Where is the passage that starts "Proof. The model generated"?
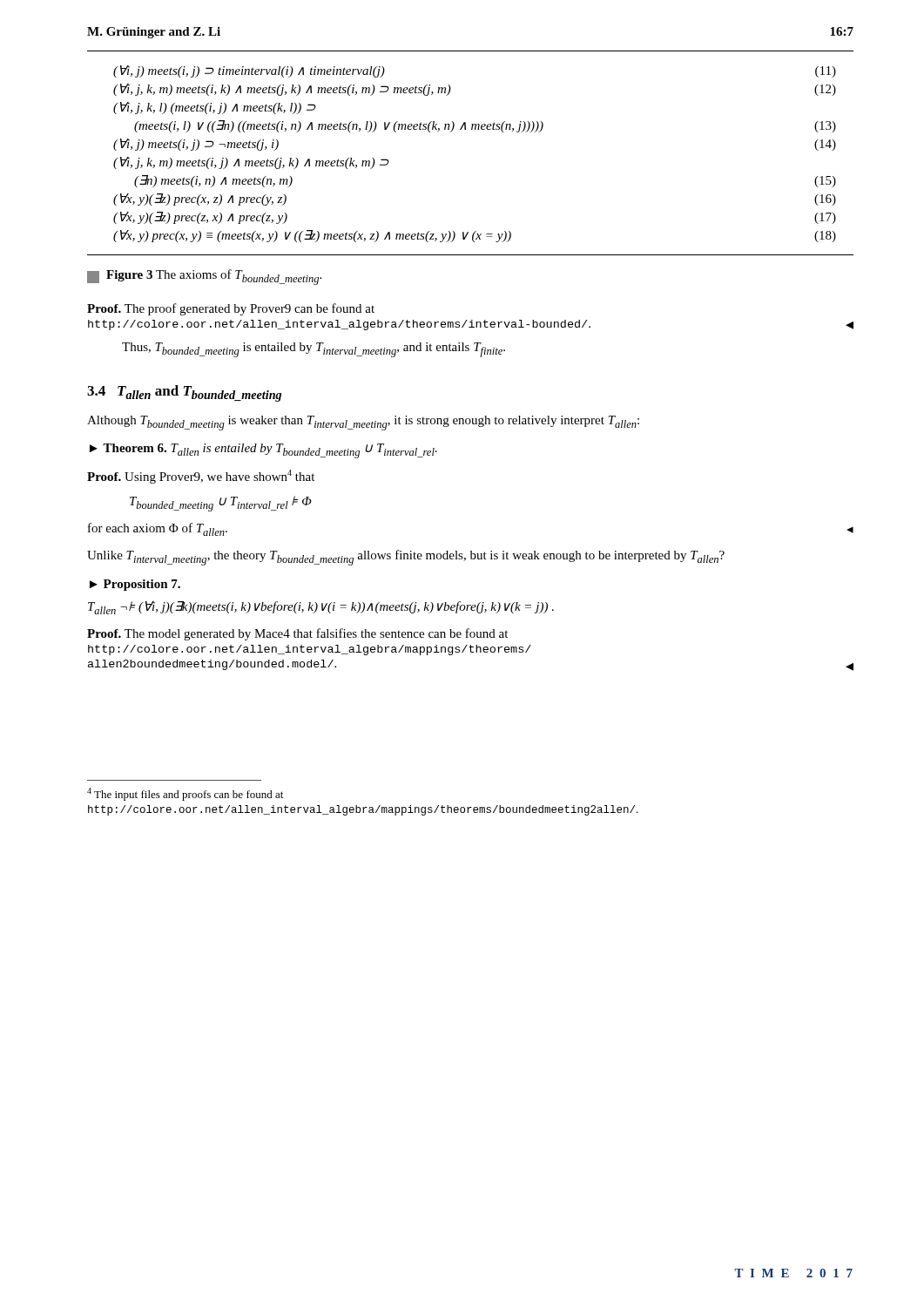 (470, 651)
